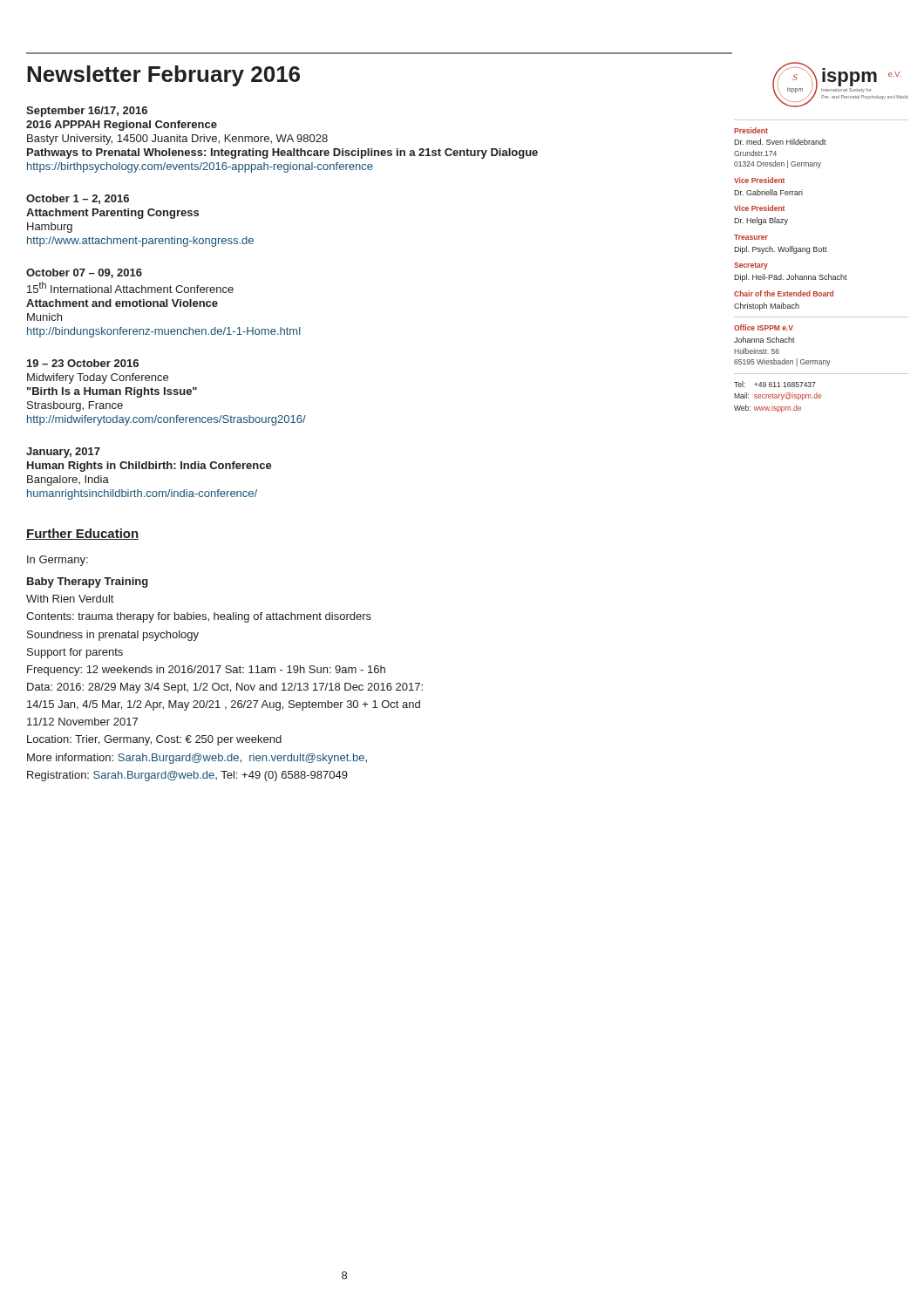Select the block starting "October 07 – 09, 2016 15th"

[x=84, y=273]
